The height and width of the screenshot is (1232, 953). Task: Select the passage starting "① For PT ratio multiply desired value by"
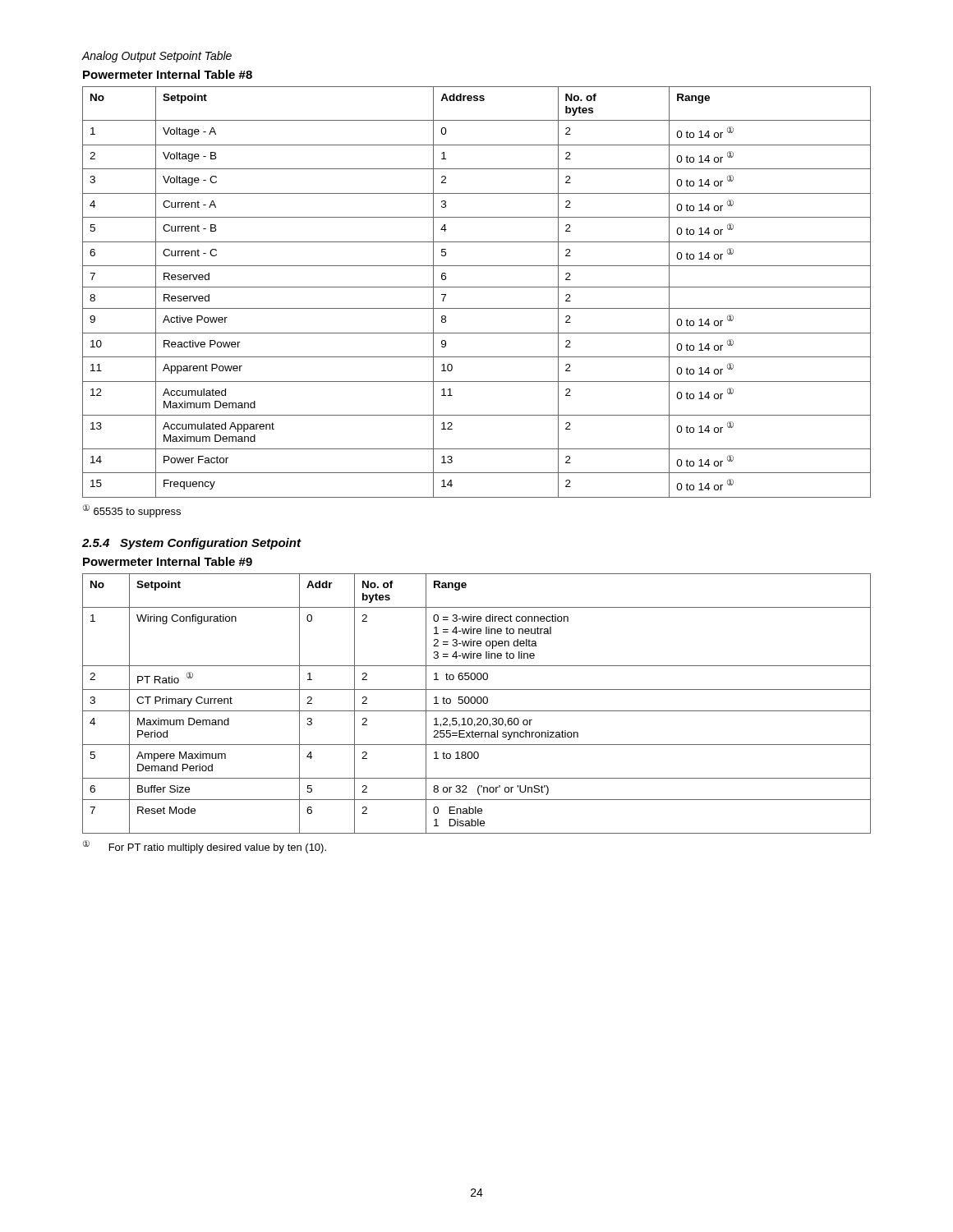coord(205,846)
